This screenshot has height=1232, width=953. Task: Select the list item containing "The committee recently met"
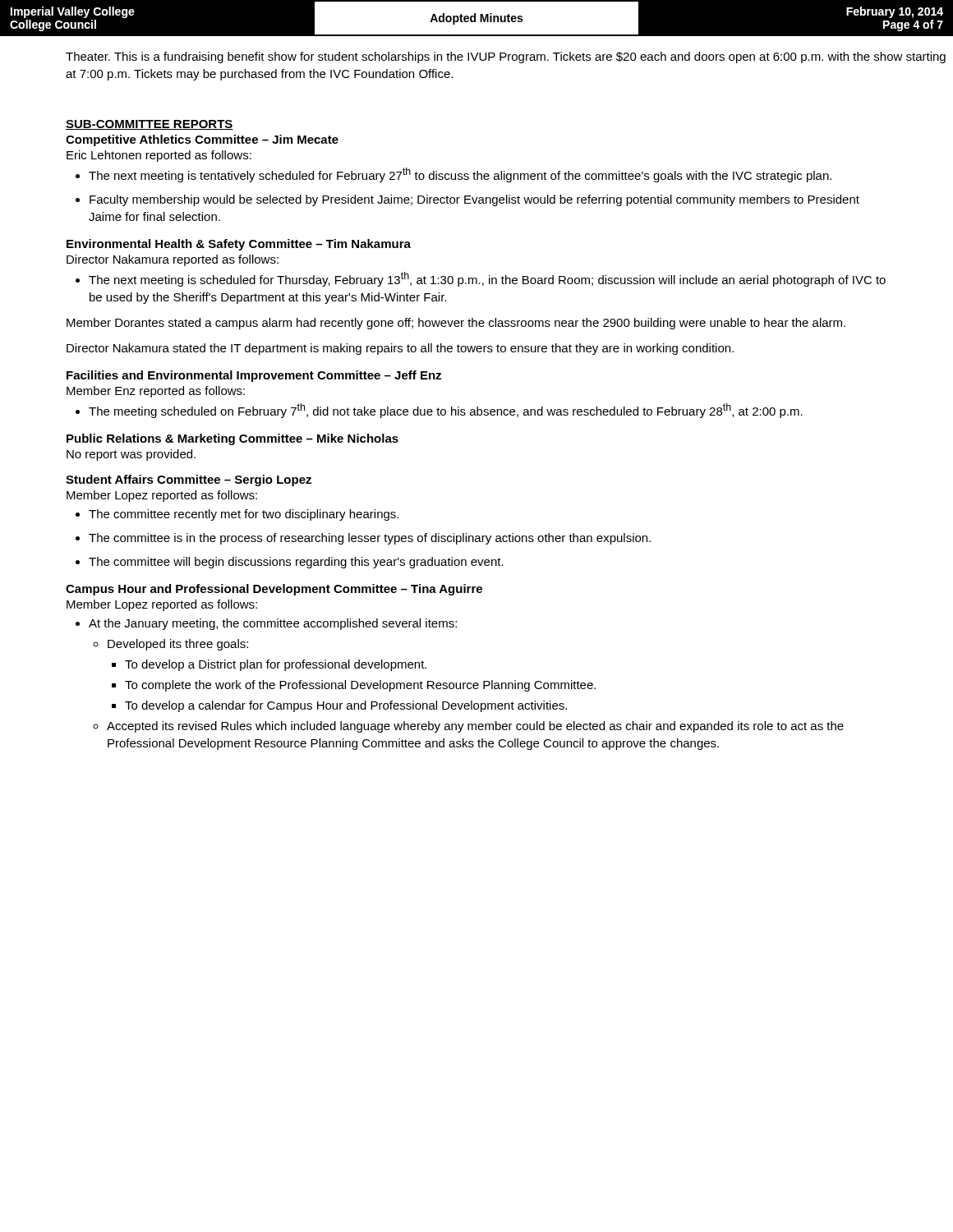tap(237, 515)
